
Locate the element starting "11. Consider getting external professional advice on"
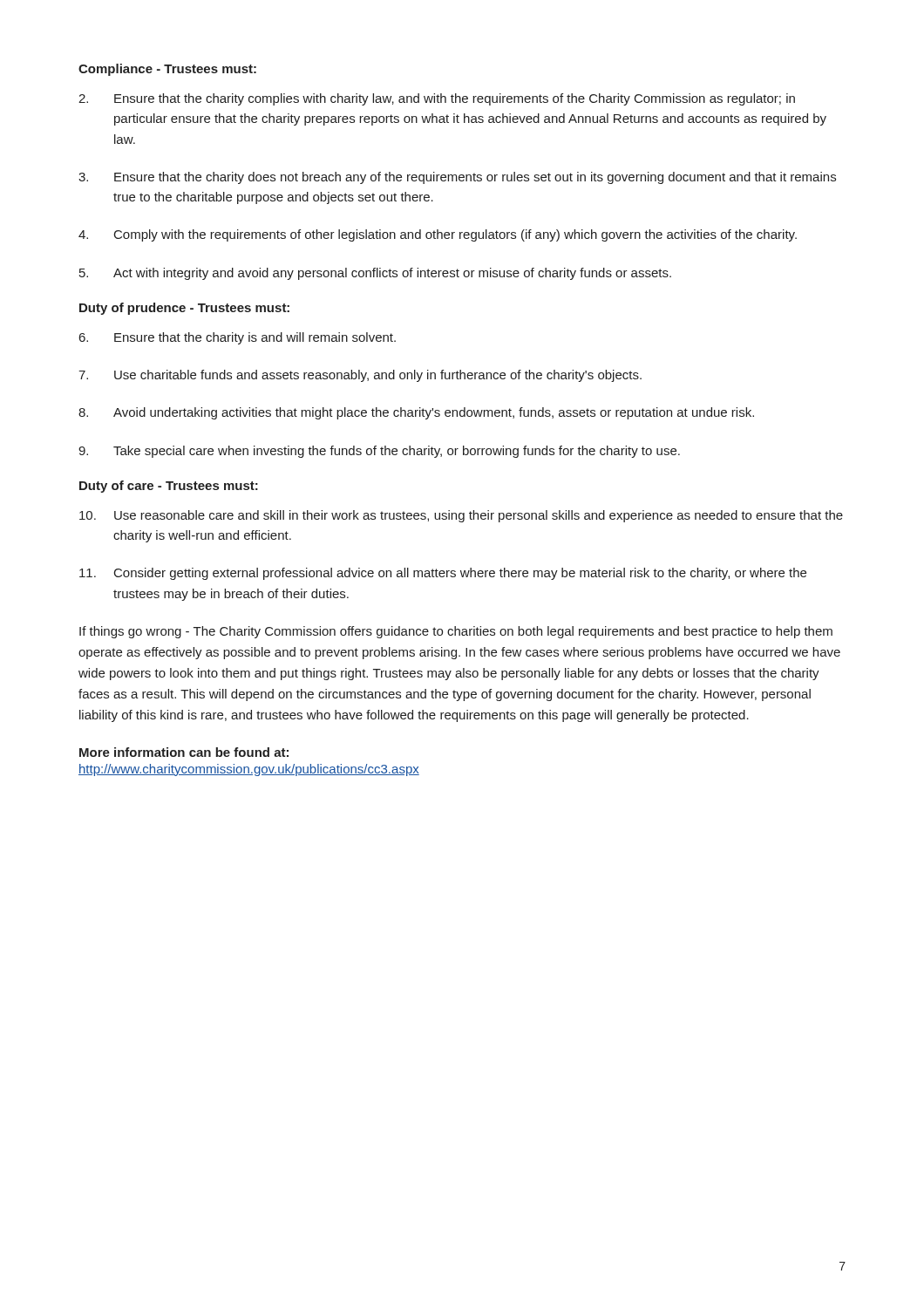click(x=462, y=583)
